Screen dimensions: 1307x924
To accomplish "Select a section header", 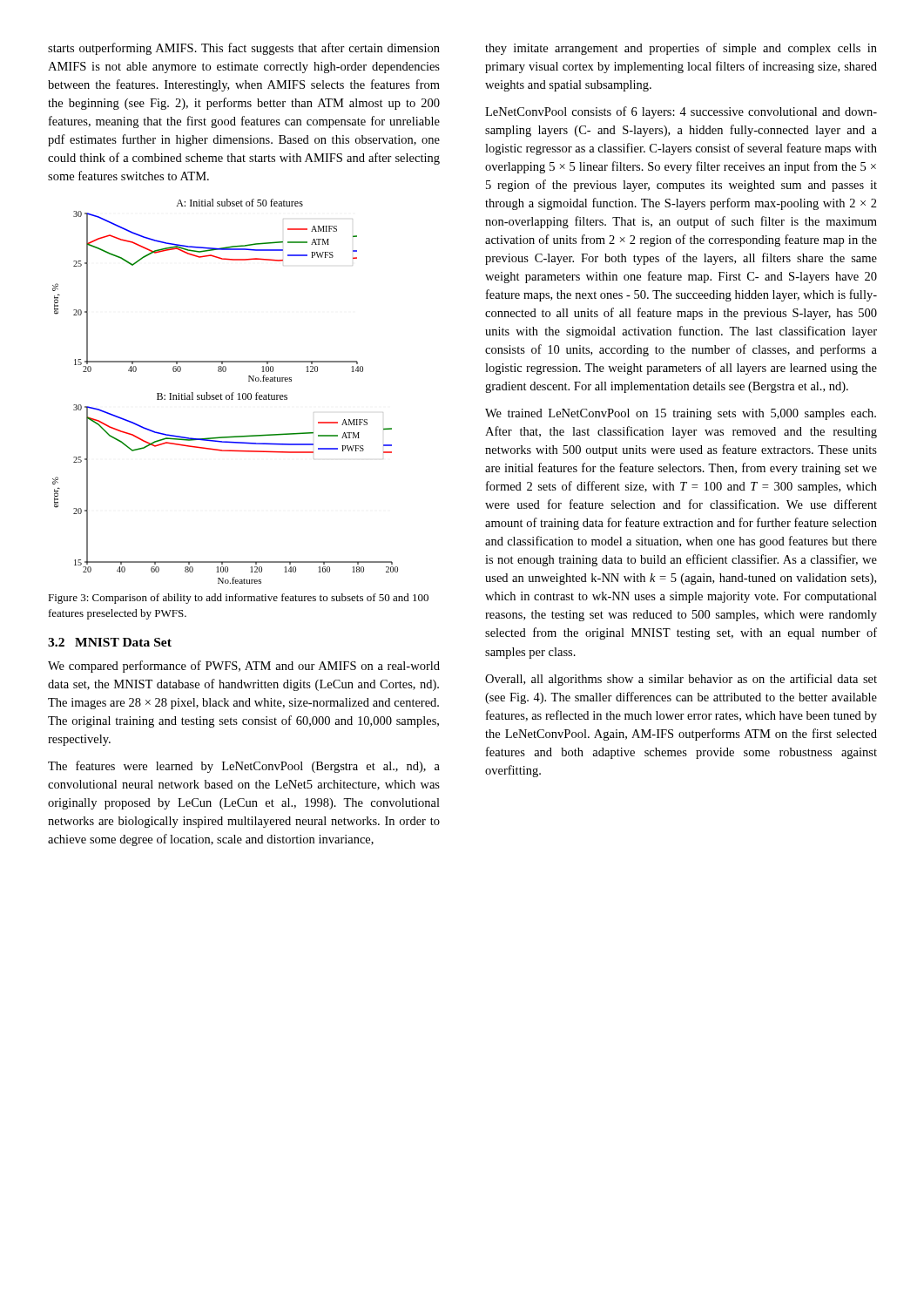I will [110, 642].
